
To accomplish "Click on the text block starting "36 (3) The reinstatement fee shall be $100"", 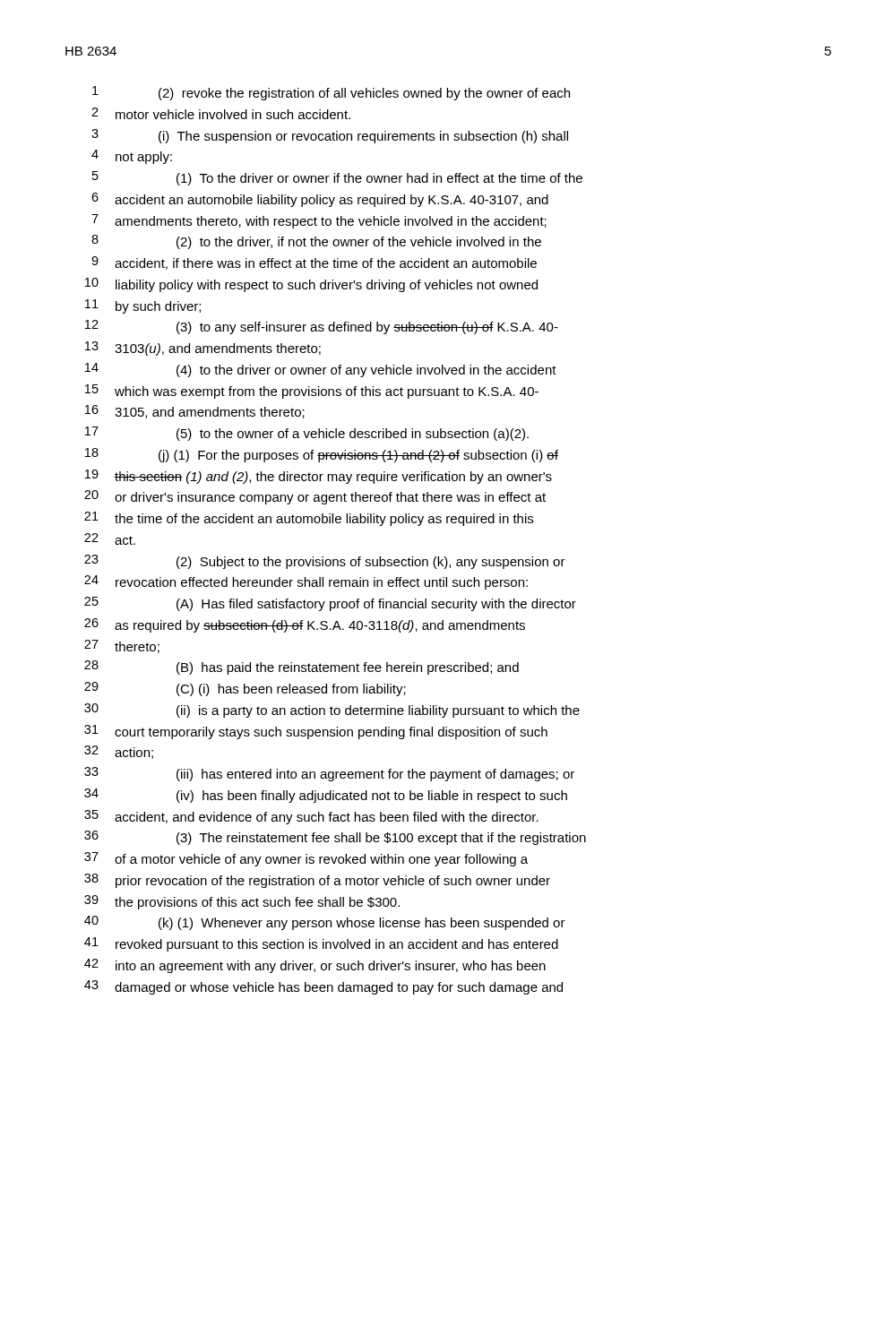I will (448, 870).
